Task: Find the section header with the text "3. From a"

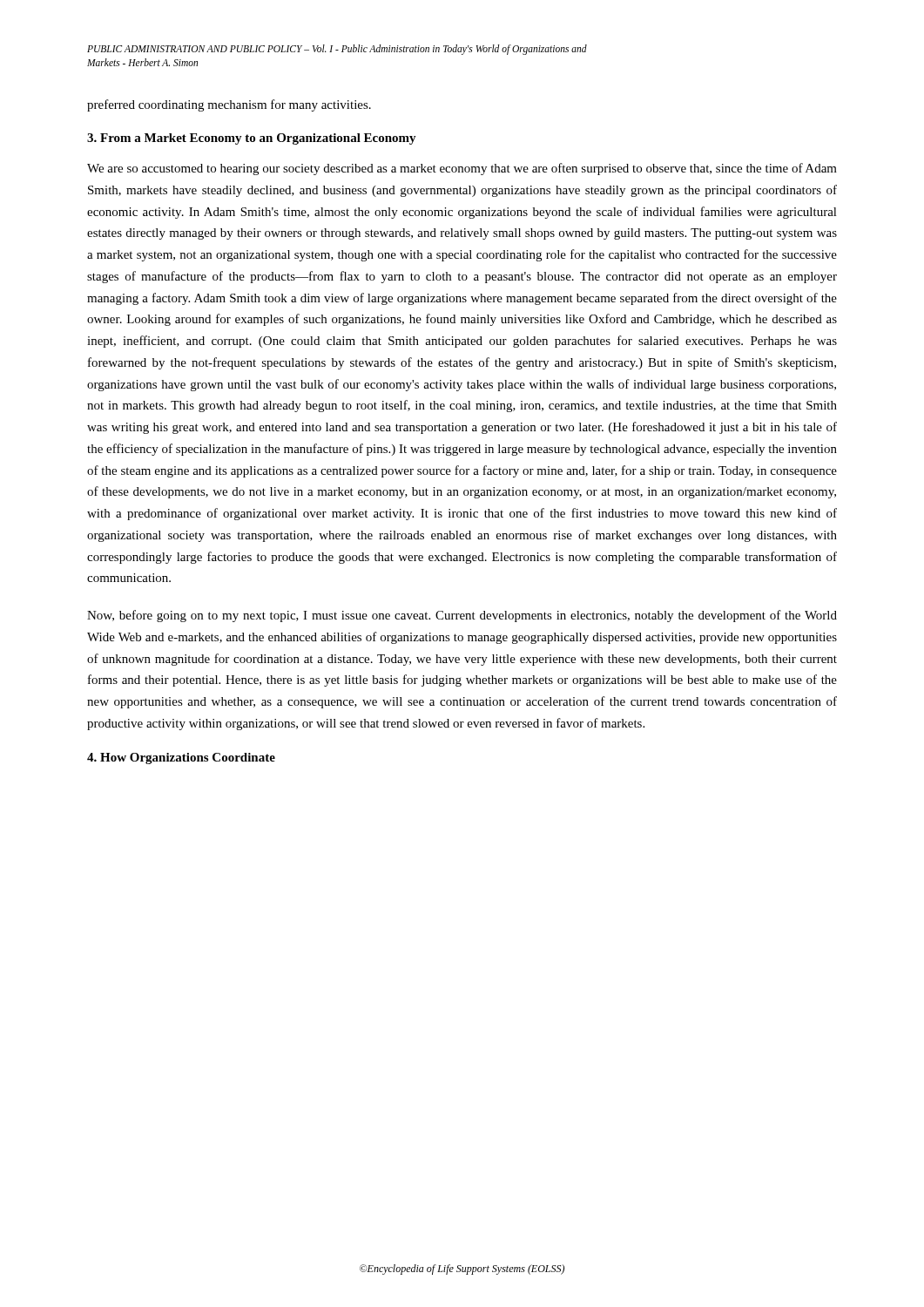Action: pos(252,138)
